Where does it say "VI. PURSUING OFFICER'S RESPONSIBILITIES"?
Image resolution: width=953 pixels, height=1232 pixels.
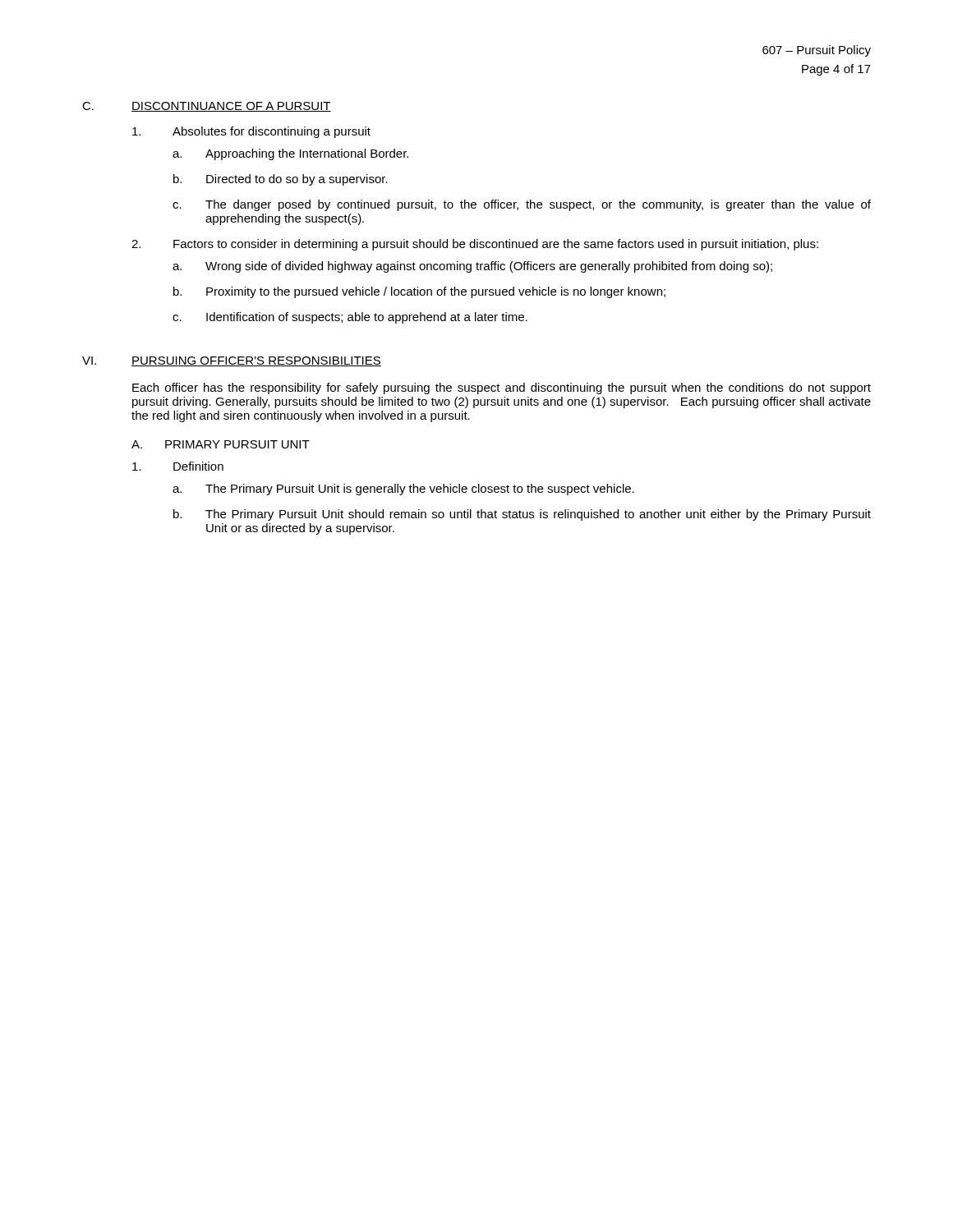click(232, 360)
